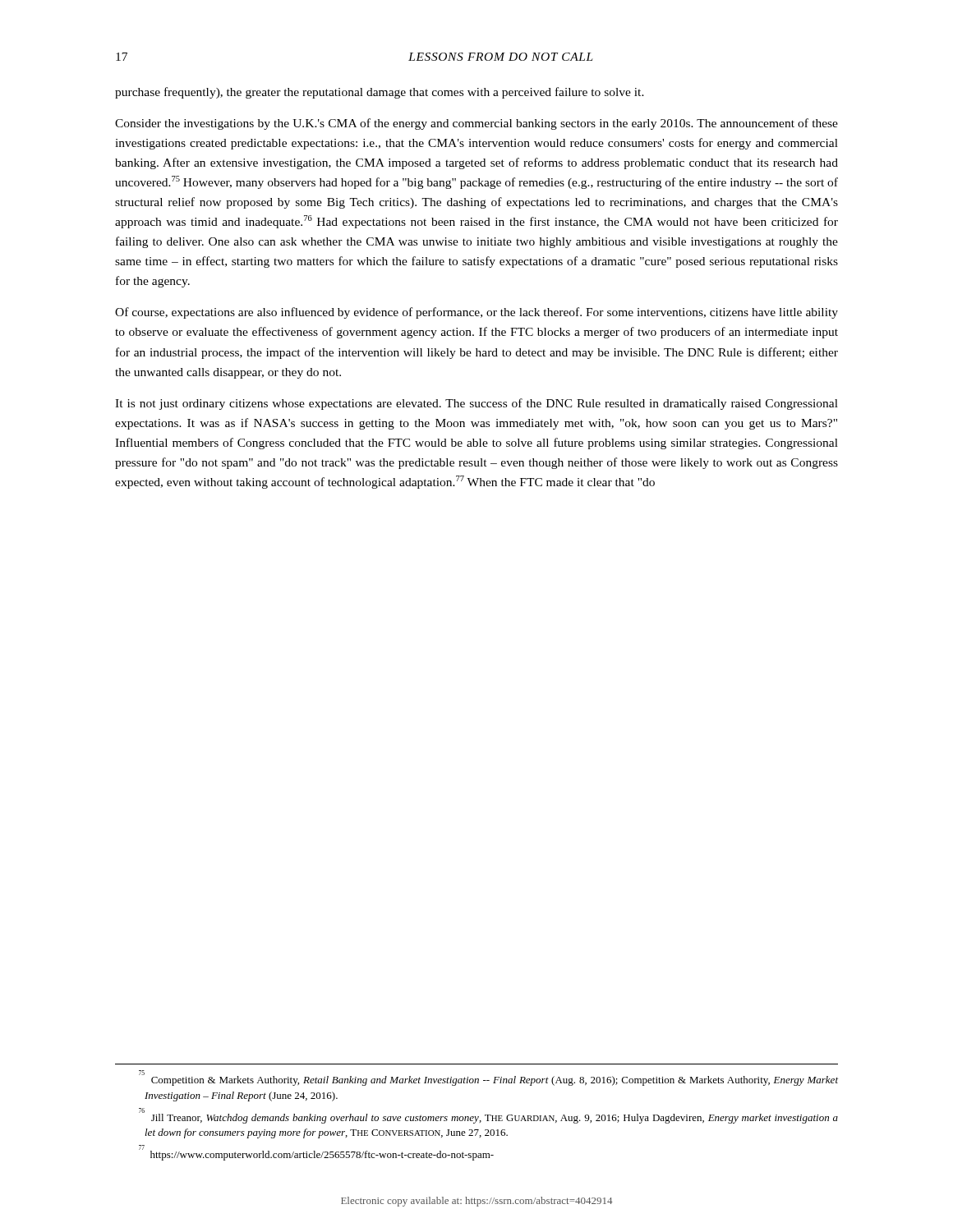The width and height of the screenshot is (953, 1232).
Task: Point to the text starting "Of course, expectations are also influenced by"
Action: click(x=476, y=342)
